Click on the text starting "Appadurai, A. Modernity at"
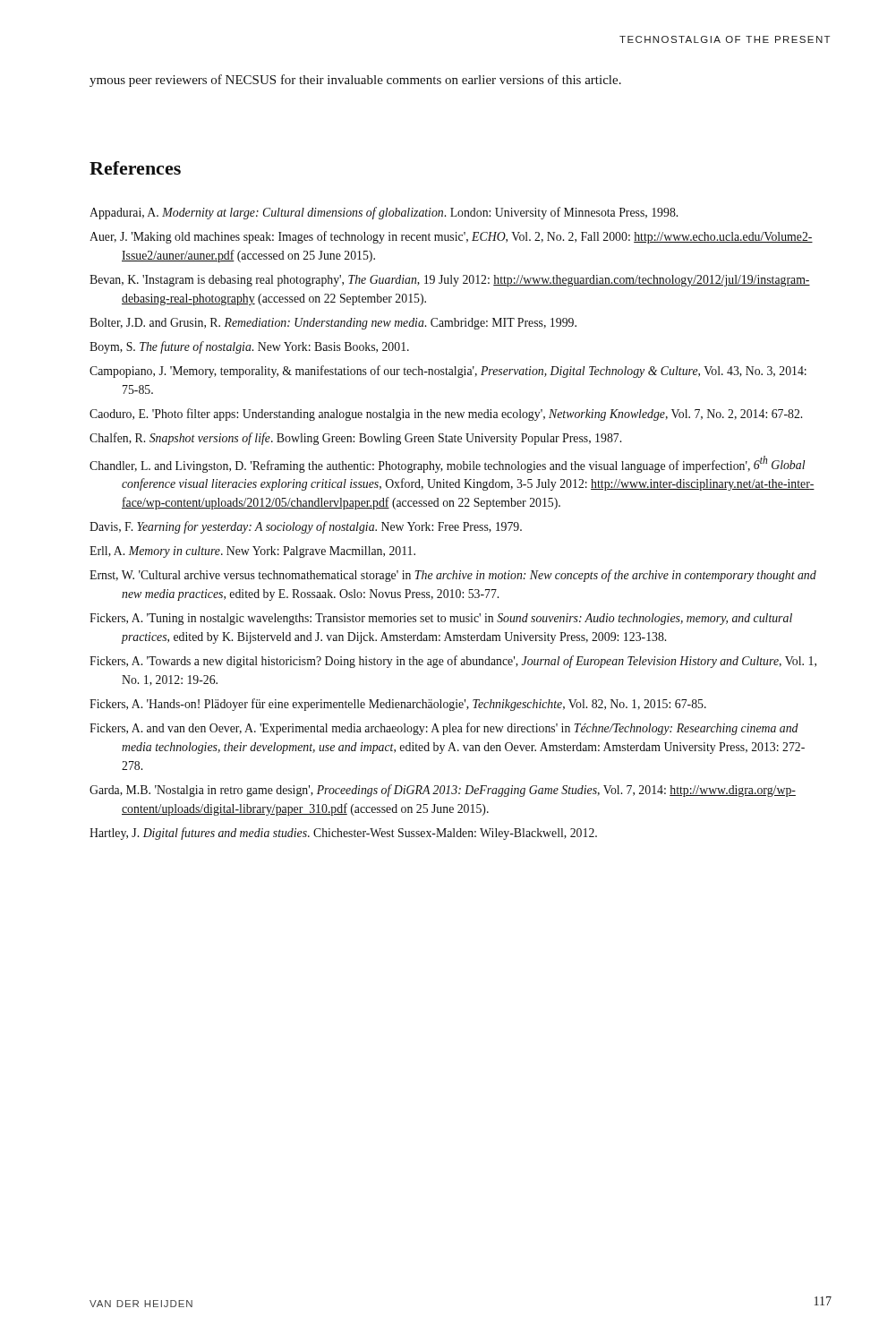 point(384,213)
